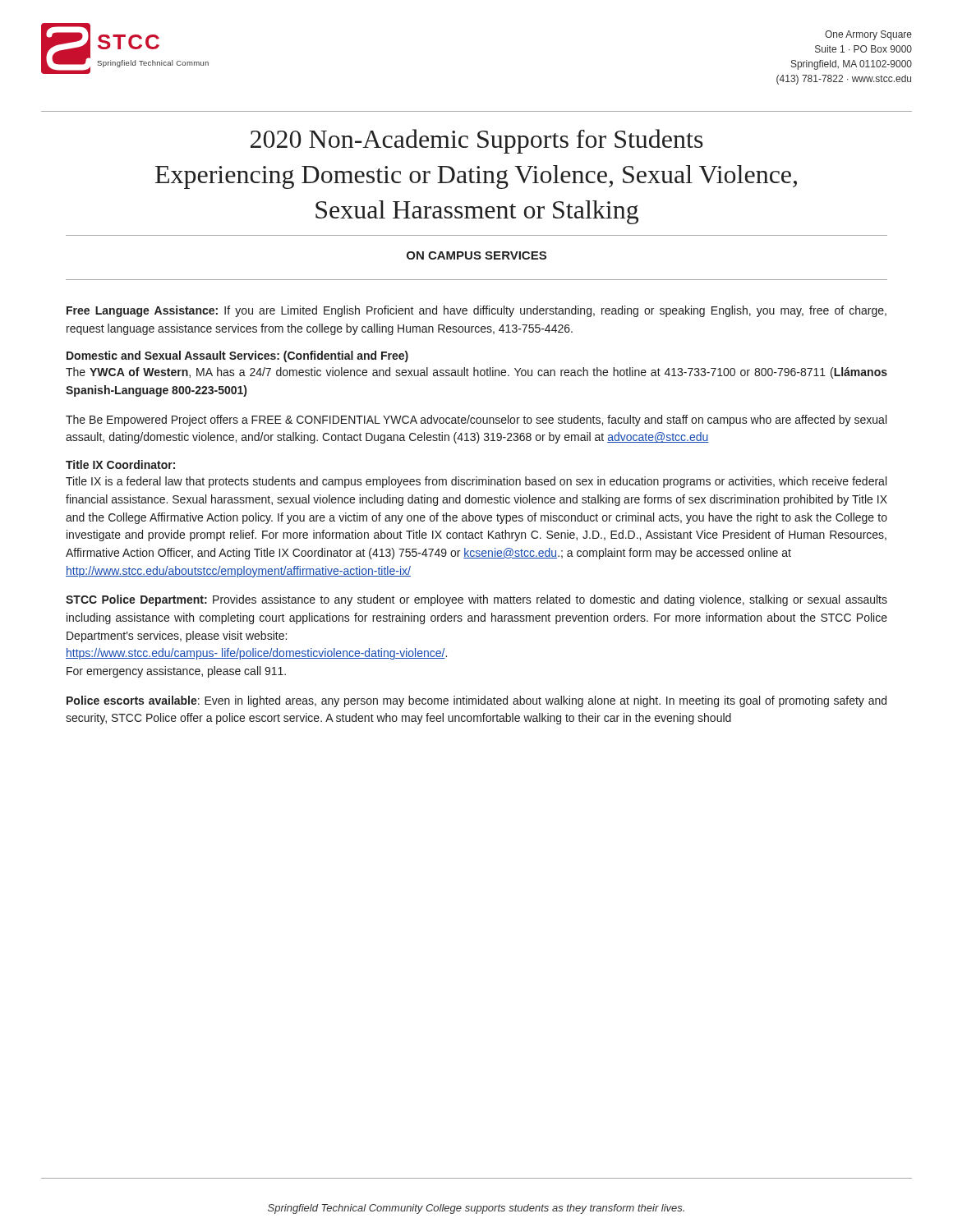Screen dimensions: 1232x953
Task: Navigate to the element starting "Title IX is a federal law that"
Action: [476, 526]
